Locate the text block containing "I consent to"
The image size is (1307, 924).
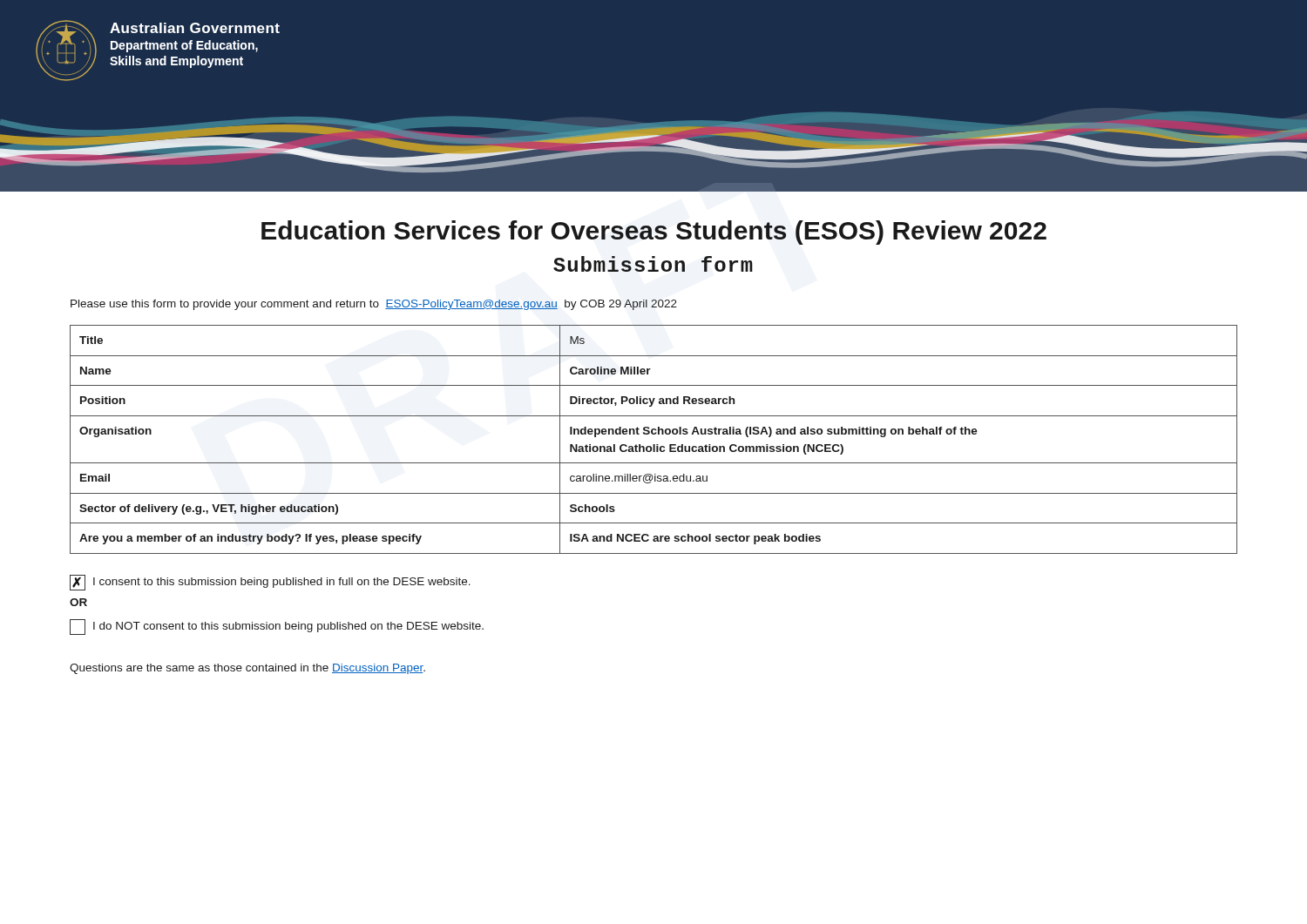[x=270, y=583]
